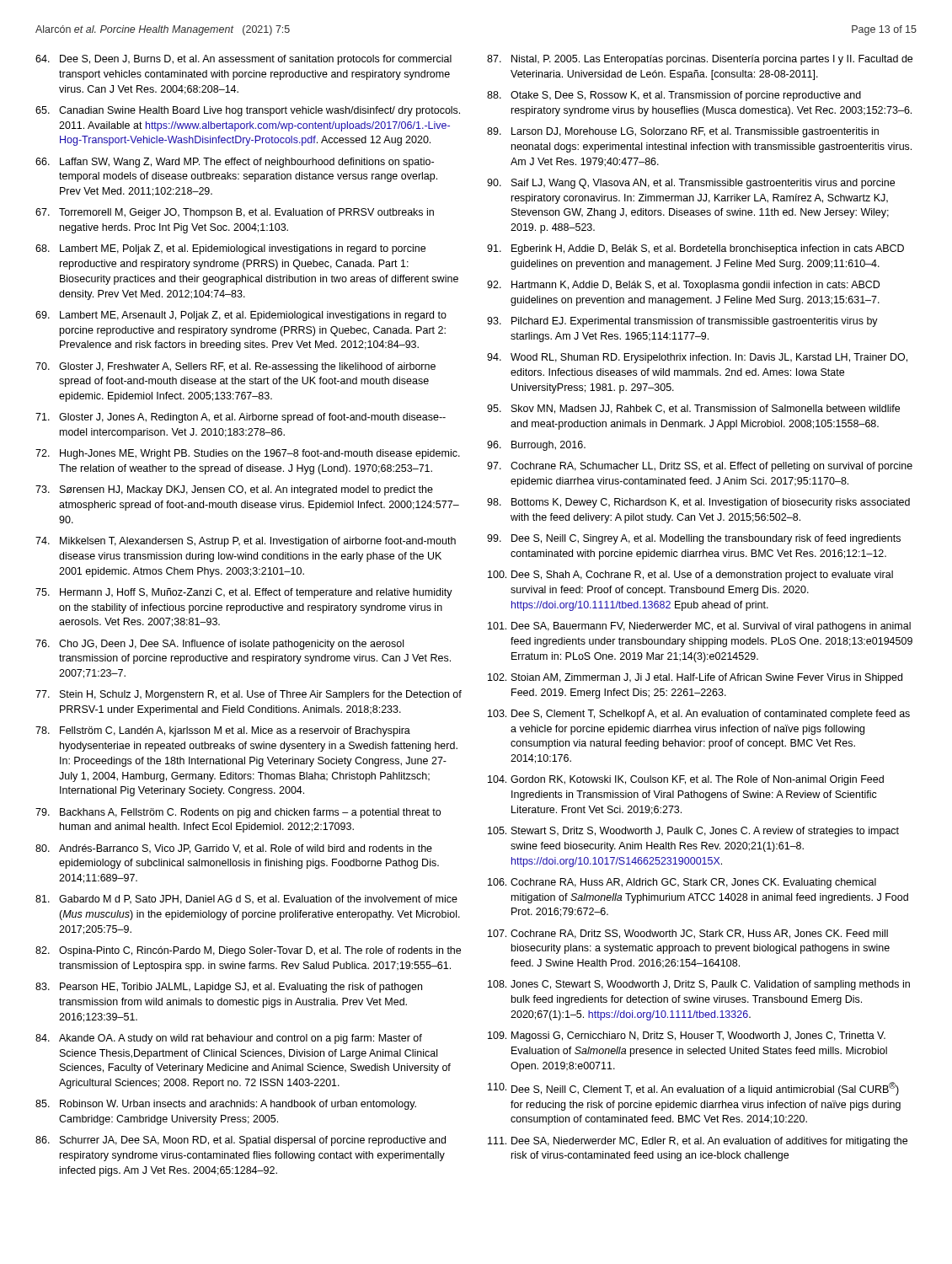Find the list item that reads "71. Gloster J,"

[249, 426]
